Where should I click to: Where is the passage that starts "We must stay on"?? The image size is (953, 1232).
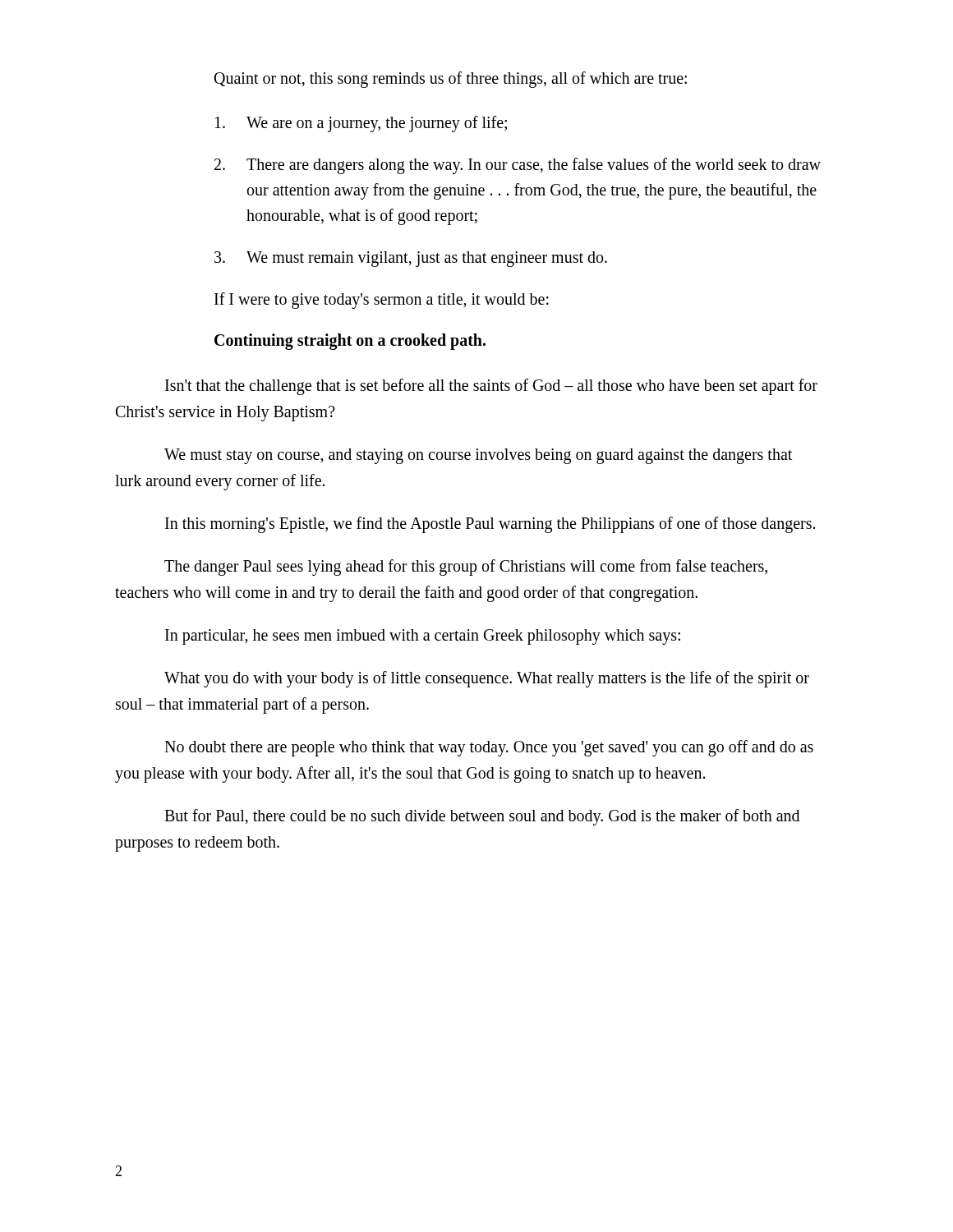click(x=454, y=467)
